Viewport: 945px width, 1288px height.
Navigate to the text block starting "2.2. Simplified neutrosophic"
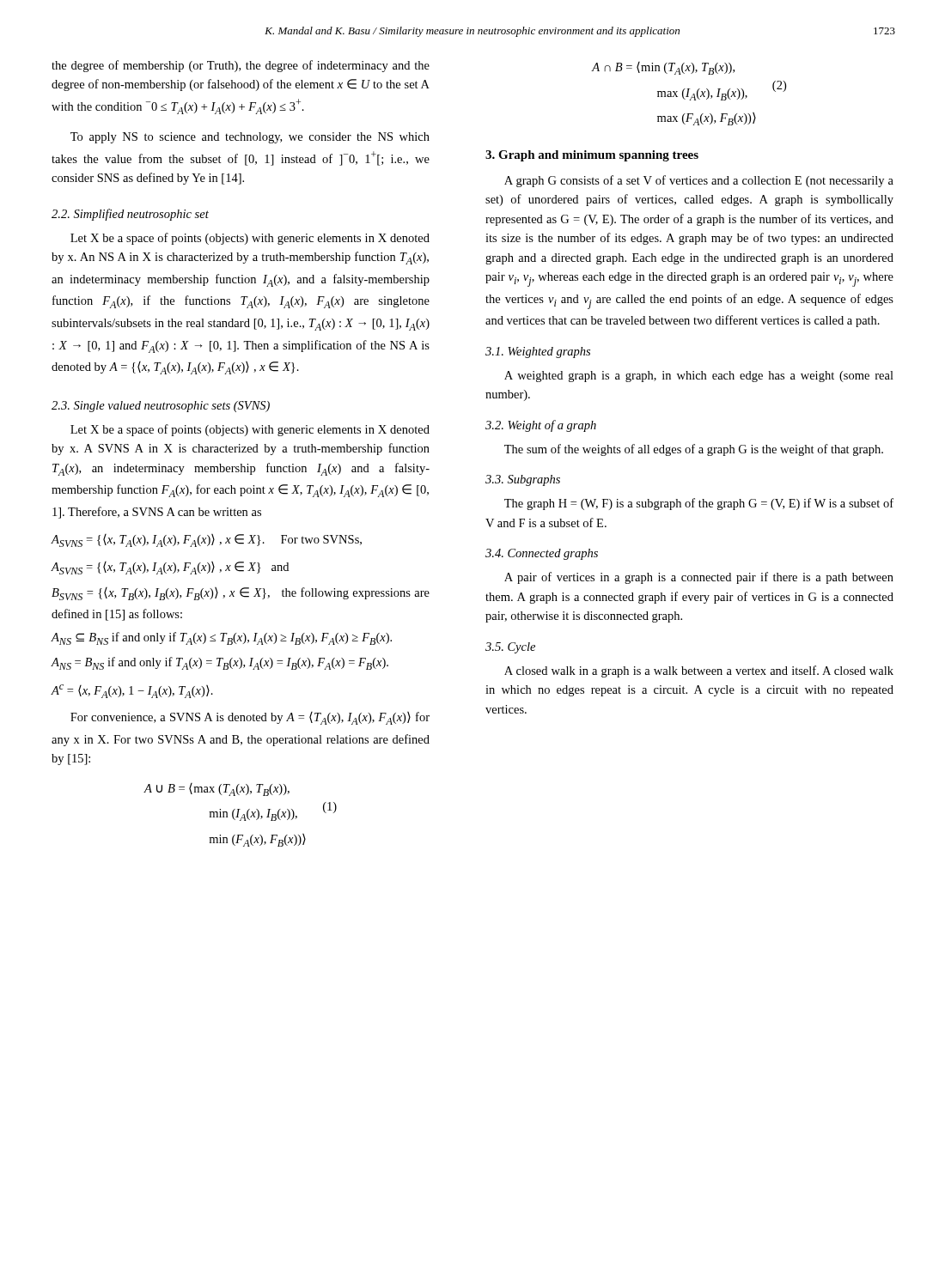[130, 213]
